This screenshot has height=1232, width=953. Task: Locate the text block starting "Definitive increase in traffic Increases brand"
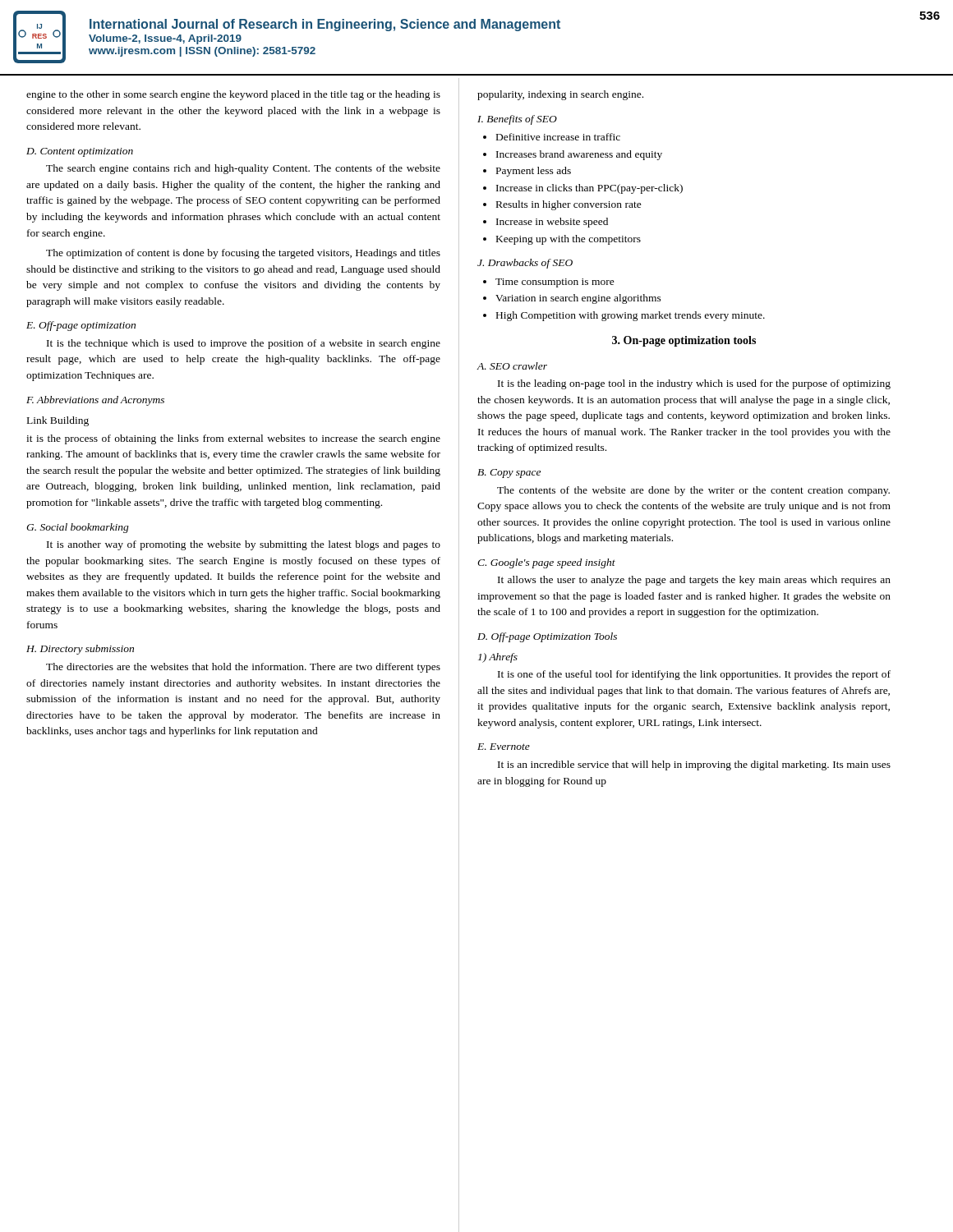(x=684, y=188)
